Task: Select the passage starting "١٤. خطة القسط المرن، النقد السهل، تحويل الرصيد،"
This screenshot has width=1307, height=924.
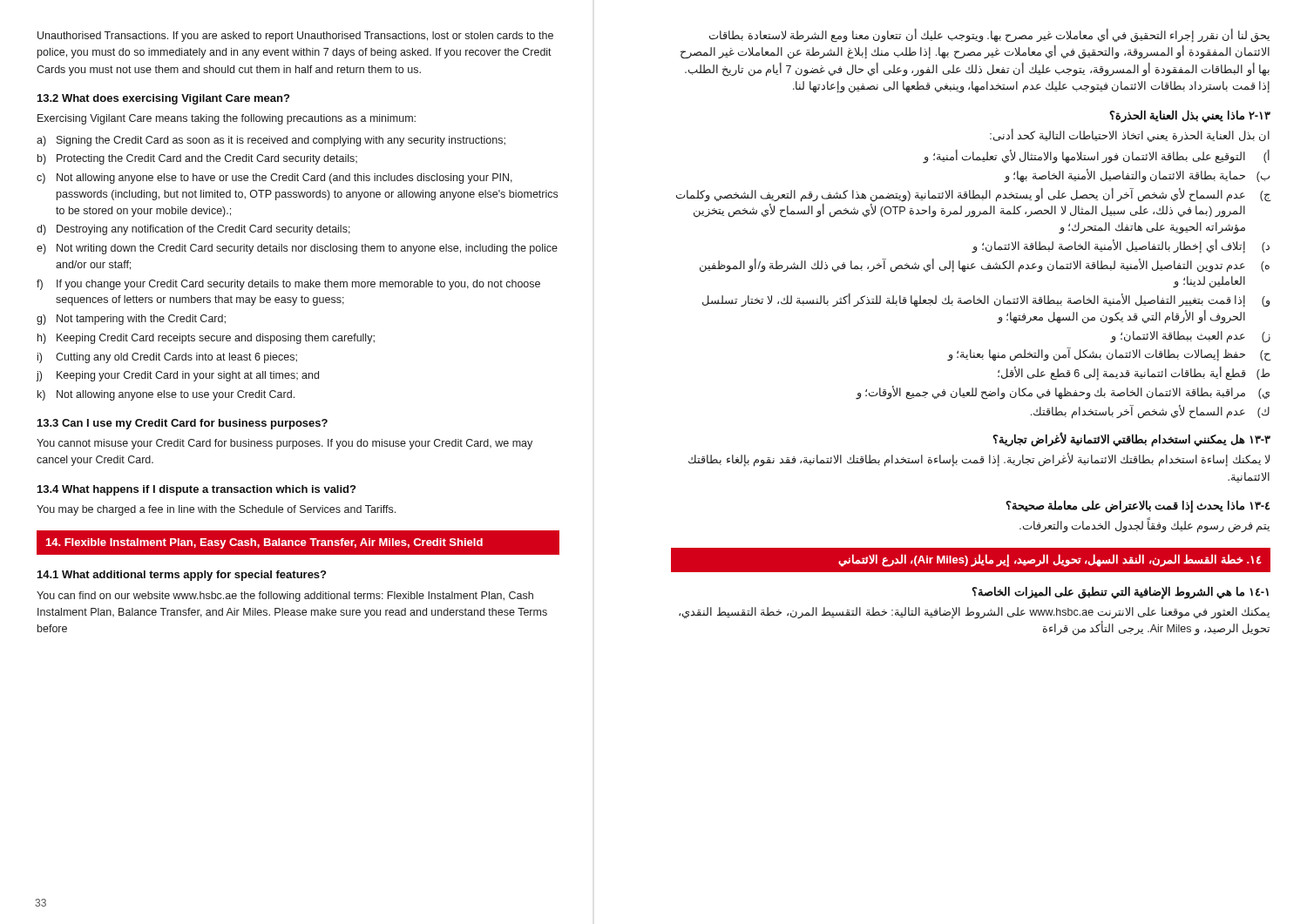Action: [971, 560]
